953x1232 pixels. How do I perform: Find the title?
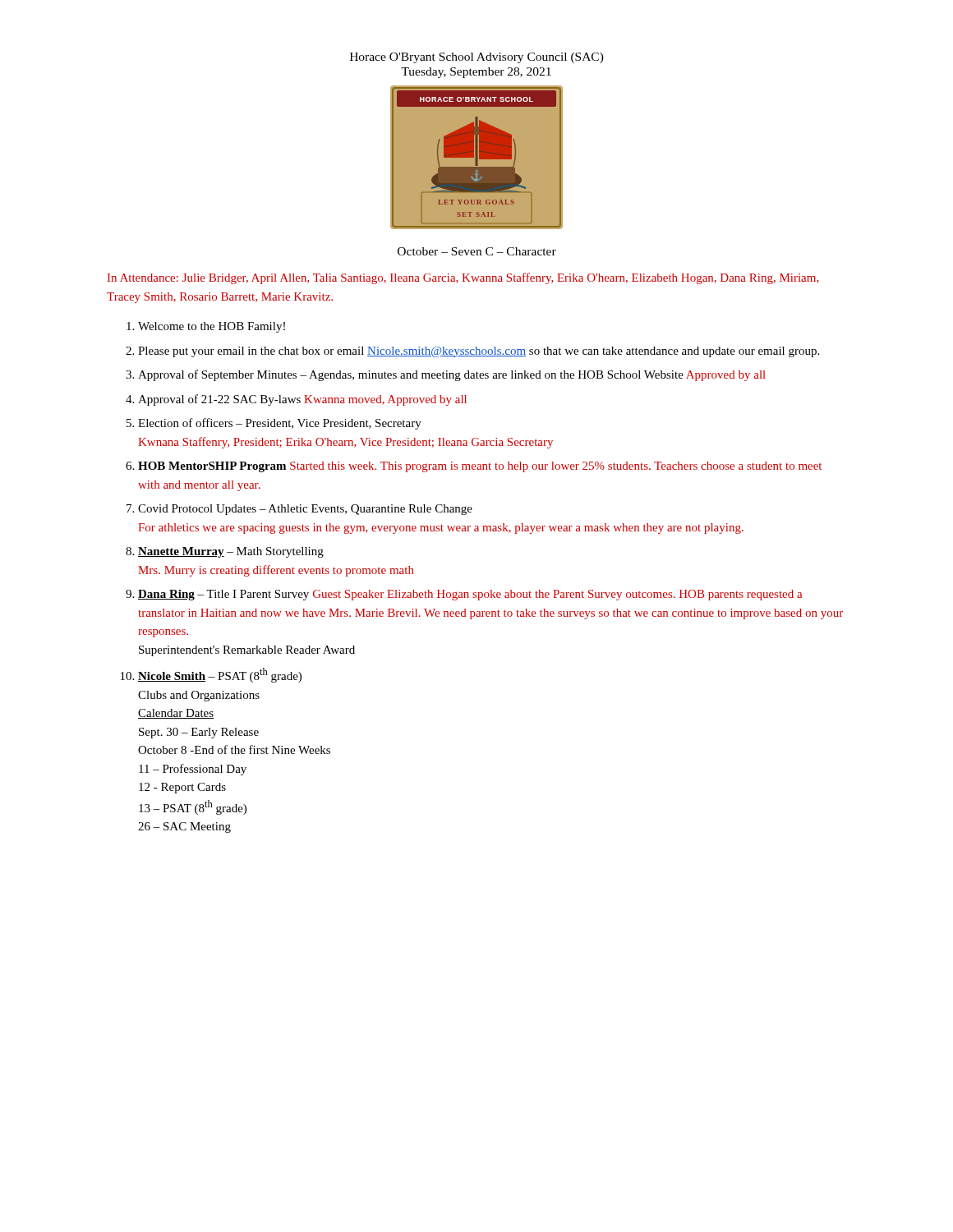[x=476, y=64]
